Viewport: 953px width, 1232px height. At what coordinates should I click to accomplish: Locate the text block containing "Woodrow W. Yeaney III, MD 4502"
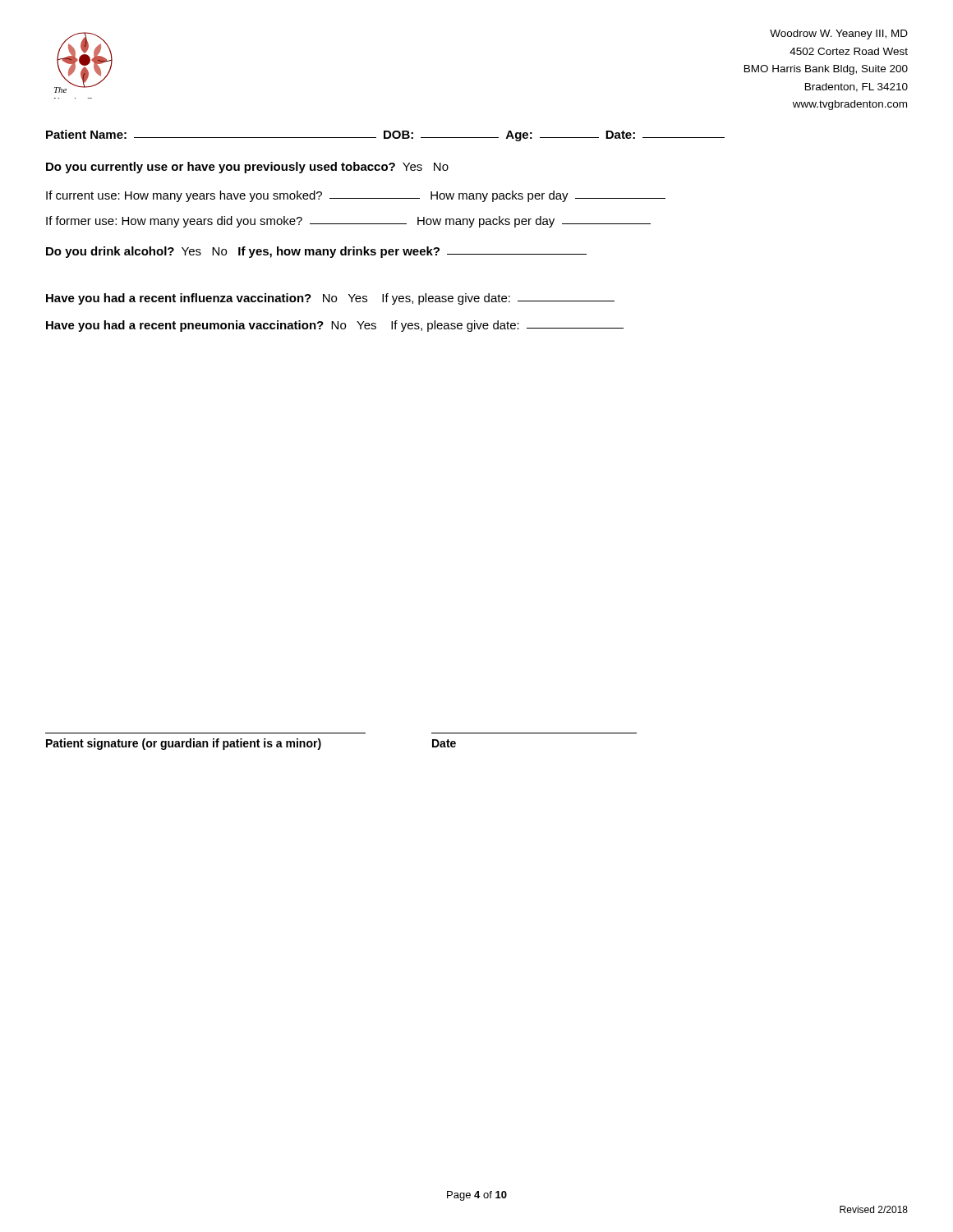point(826,69)
